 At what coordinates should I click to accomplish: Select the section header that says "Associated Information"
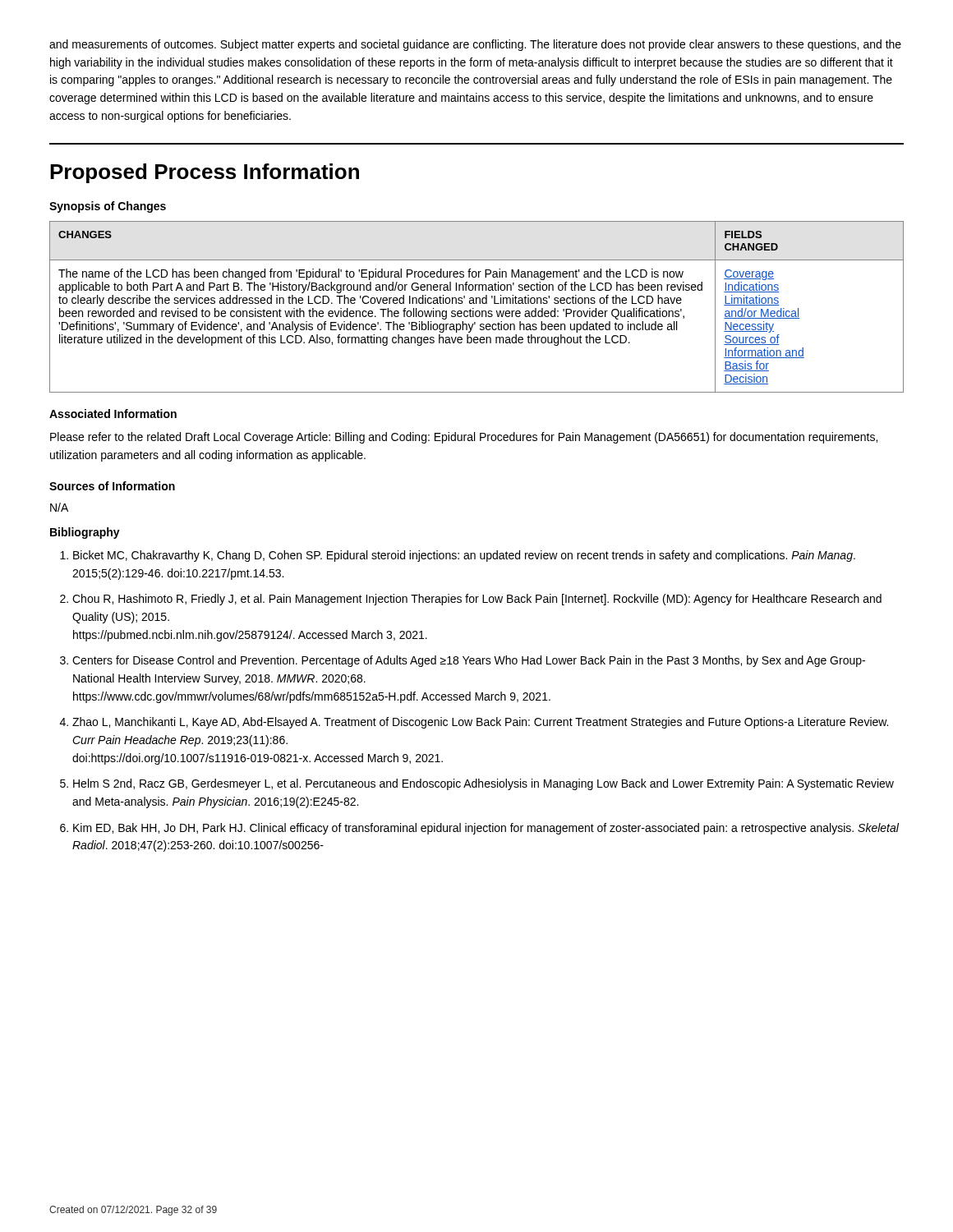coord(113,414)
